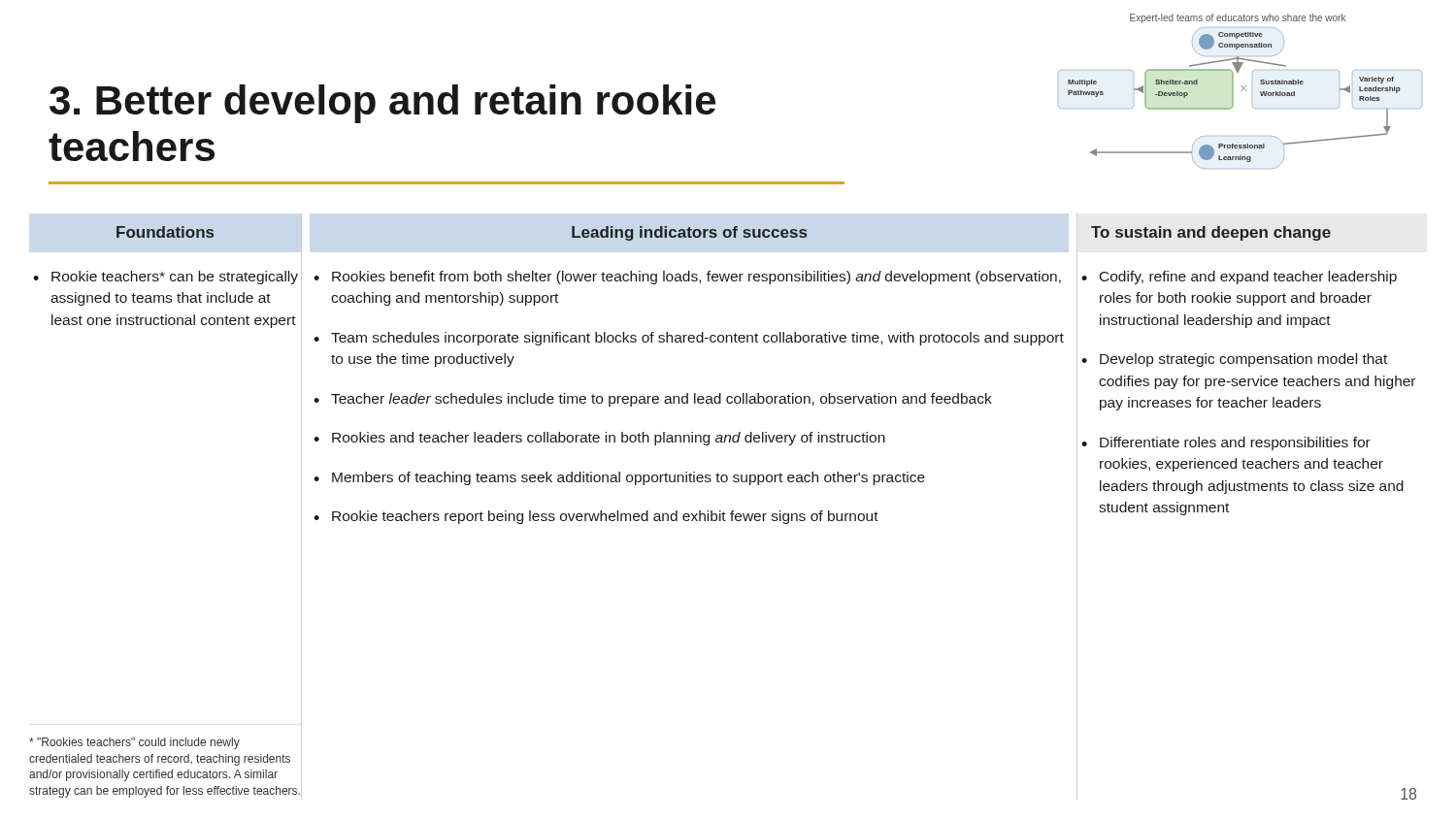1456x819 pixels.
Task: Point to the region starting "Rookies and teacher leaders collaborate"
Action: [x=608, y=437]
